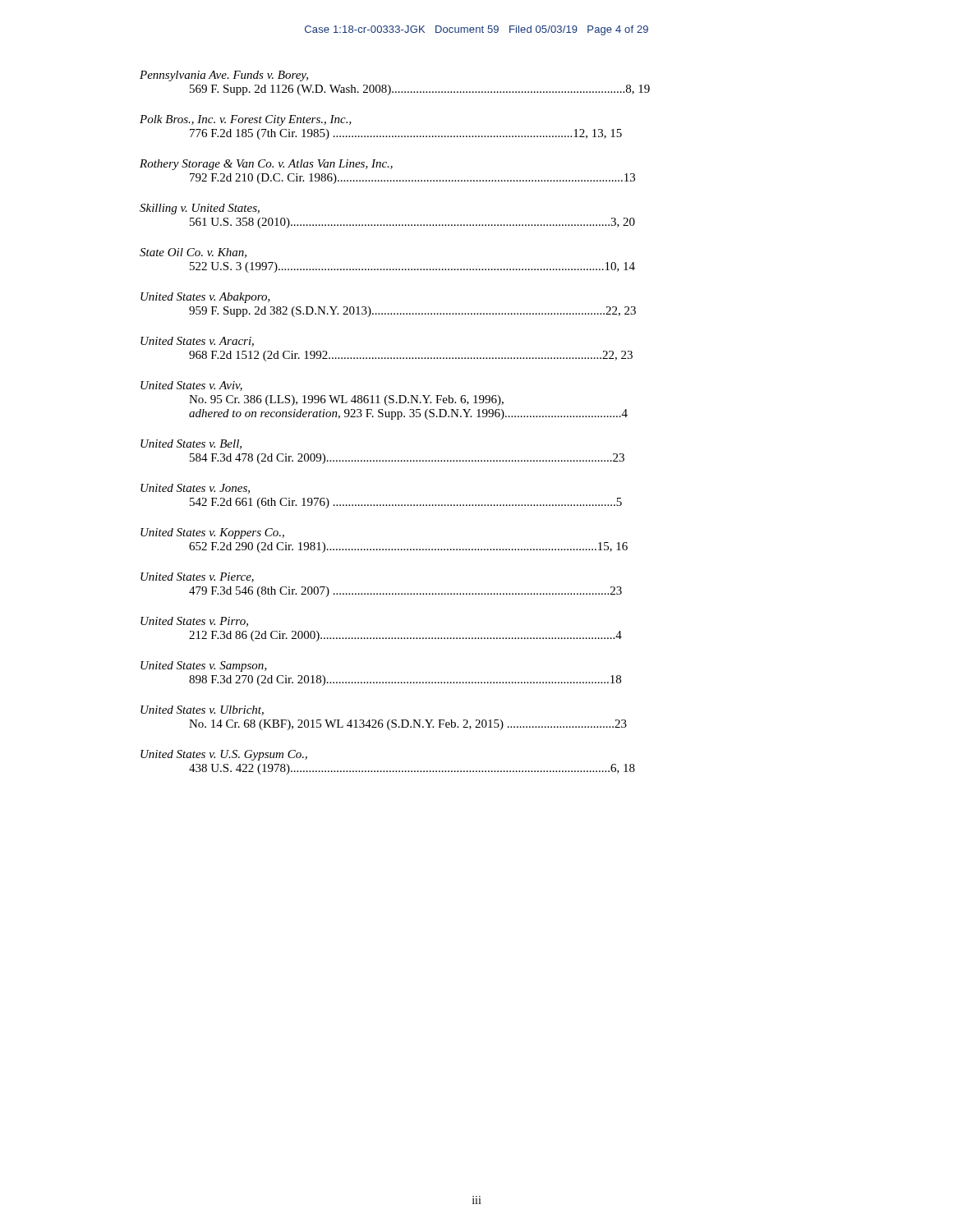The height and width of the screenshot is (1232, 953).
Task: Find the text block starting "United States v. Aviv, No."
Action: pos(476,400)
